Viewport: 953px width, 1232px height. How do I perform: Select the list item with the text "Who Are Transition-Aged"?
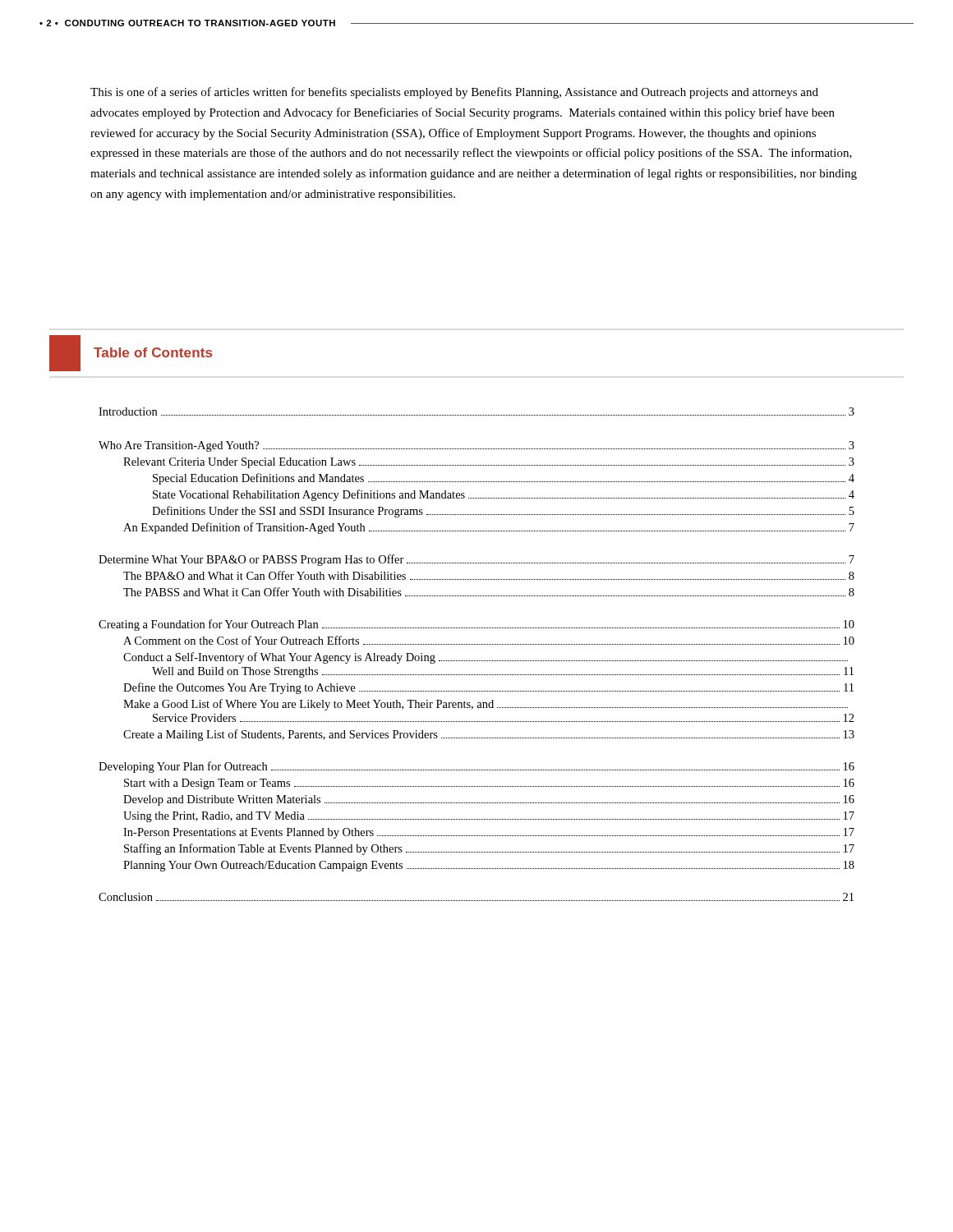(476, 446)
